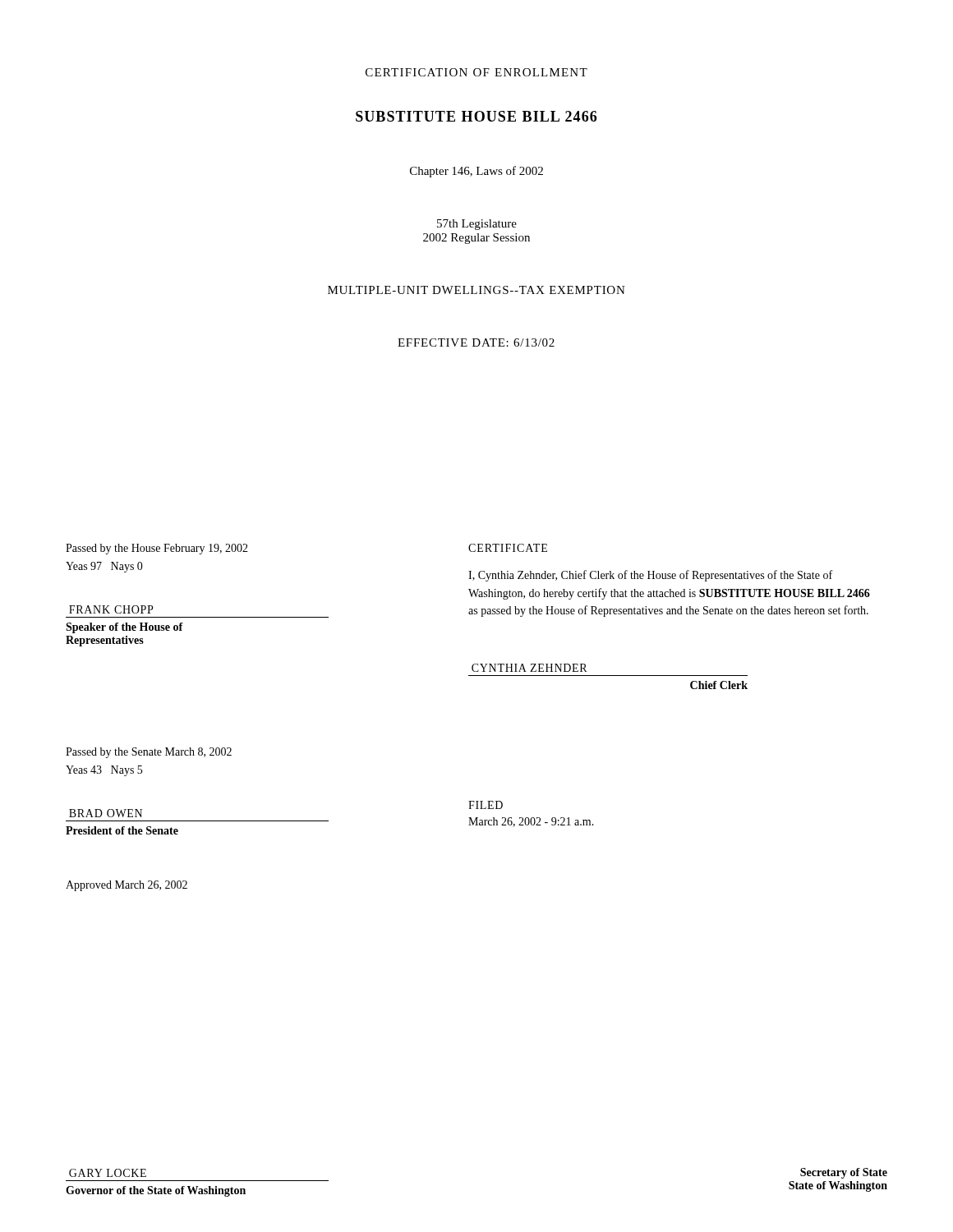Locate the passage starting "FILED March 26, 2002 - 9:21 a.m."
This screenshot has width=953, height=1232.
point(486,805)
